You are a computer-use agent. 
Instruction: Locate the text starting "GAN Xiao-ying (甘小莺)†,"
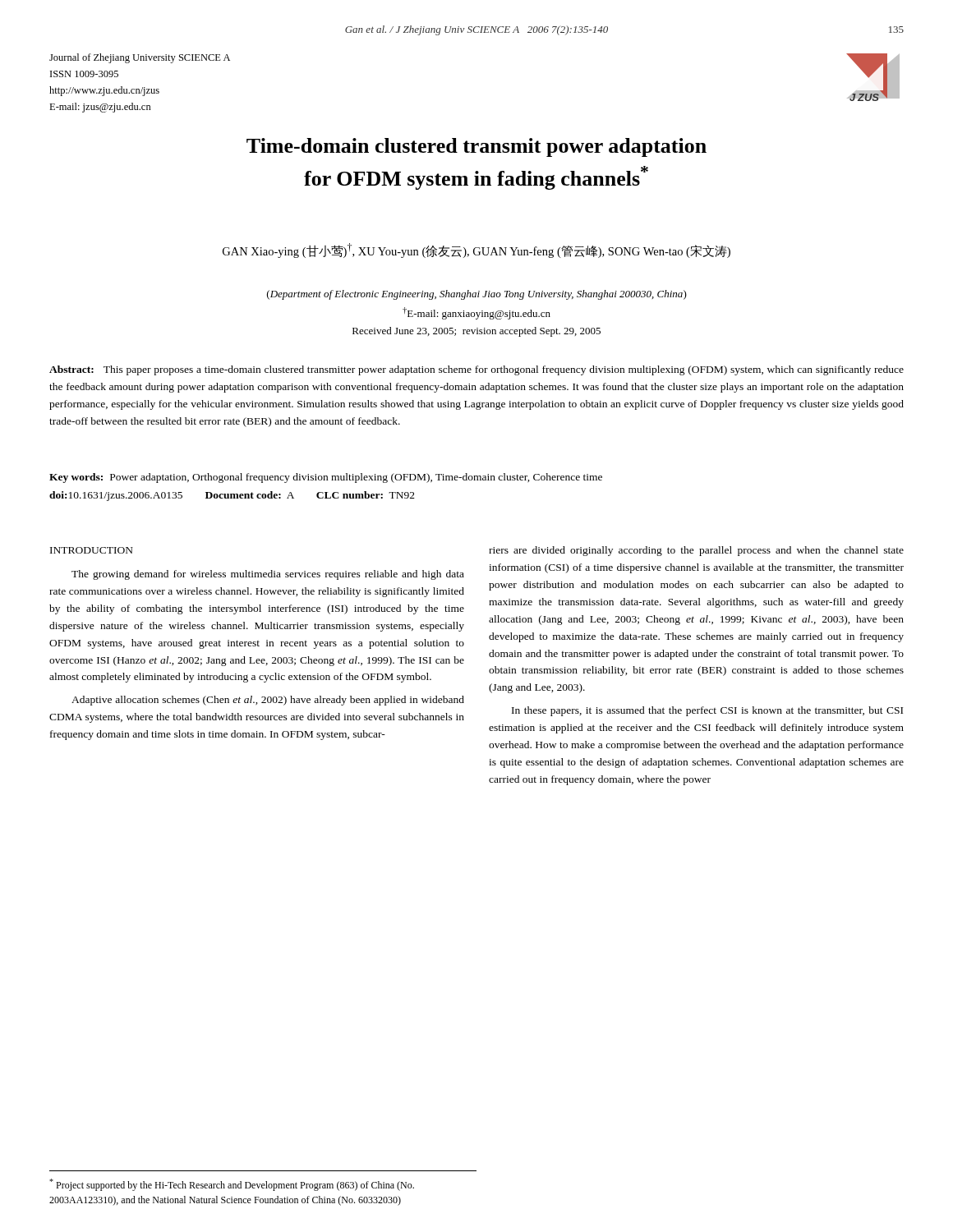476,250
